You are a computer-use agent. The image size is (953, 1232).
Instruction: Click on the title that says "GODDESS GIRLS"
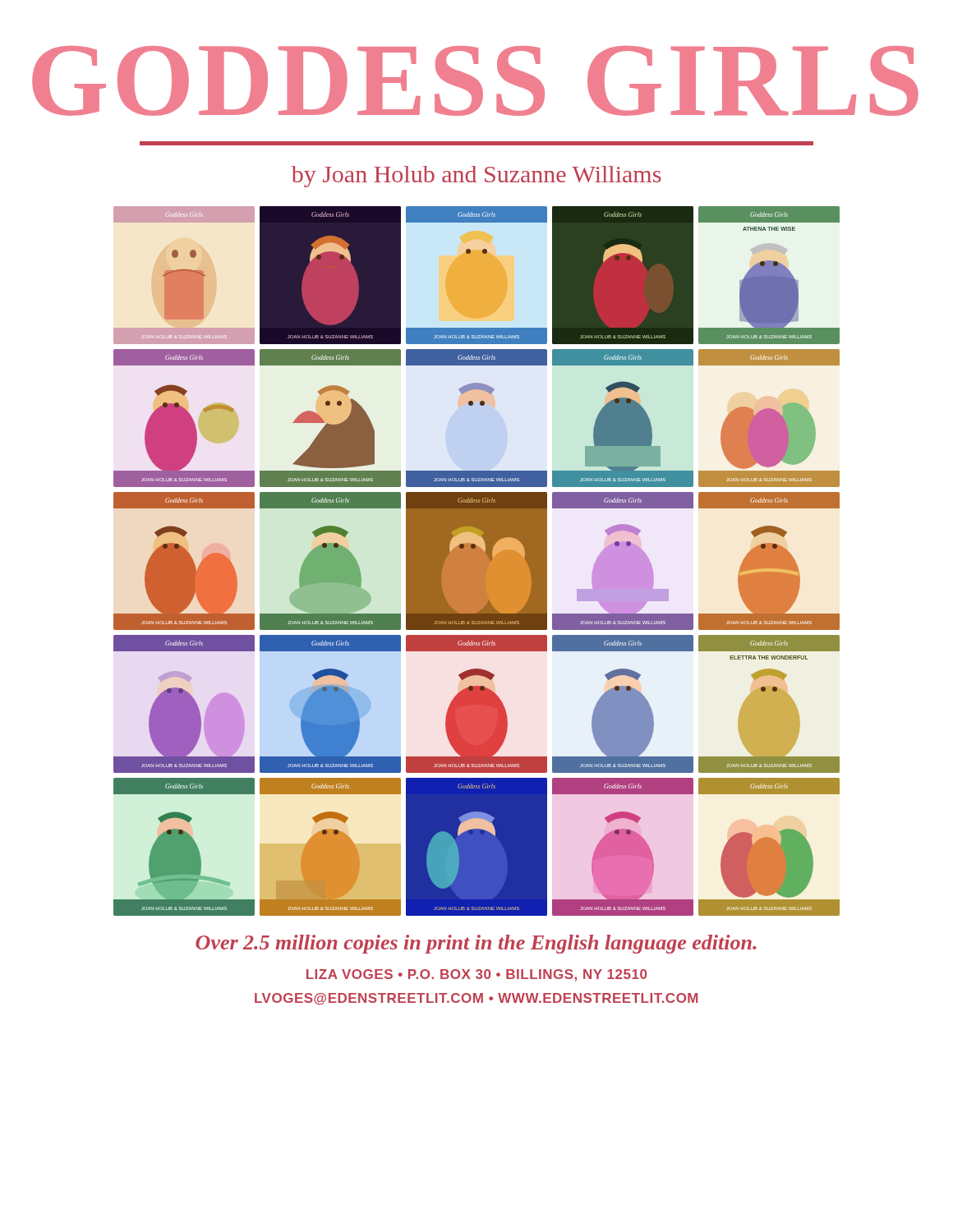(x=476, y=84)
